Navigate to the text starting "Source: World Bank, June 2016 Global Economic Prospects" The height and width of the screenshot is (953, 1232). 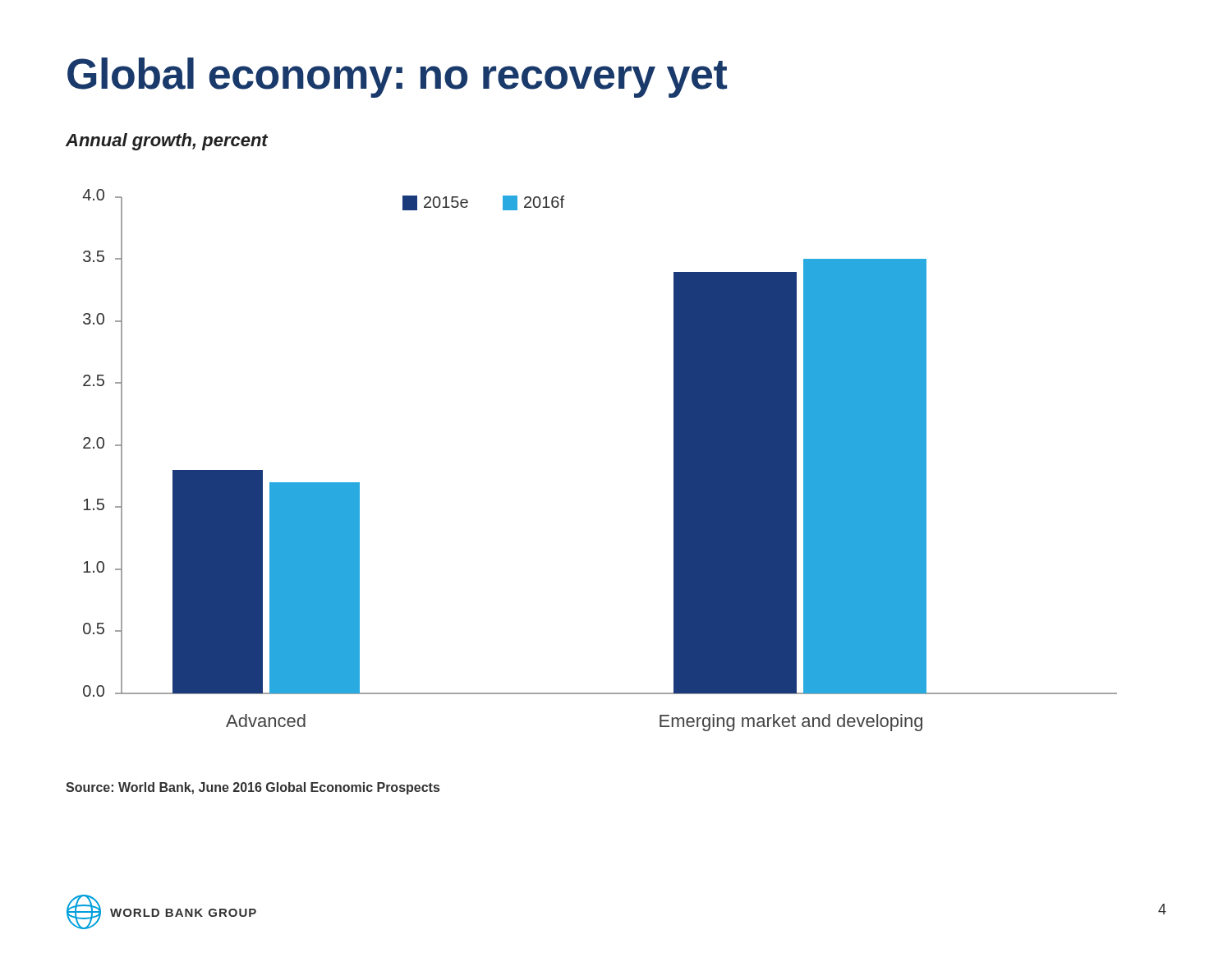click(x=253, y=787)
